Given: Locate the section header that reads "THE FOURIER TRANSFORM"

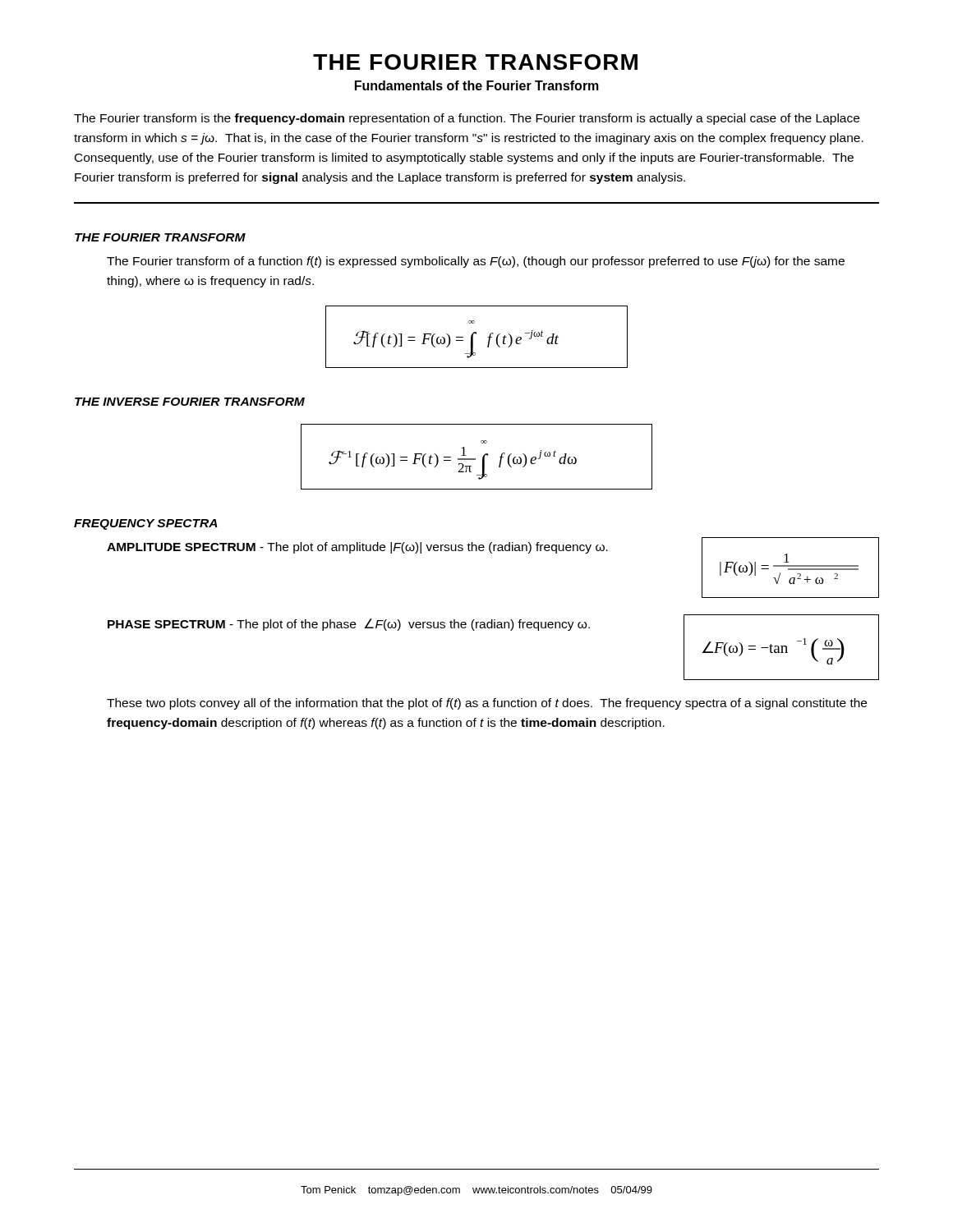Looking at the screenshot, I should 160,237.
